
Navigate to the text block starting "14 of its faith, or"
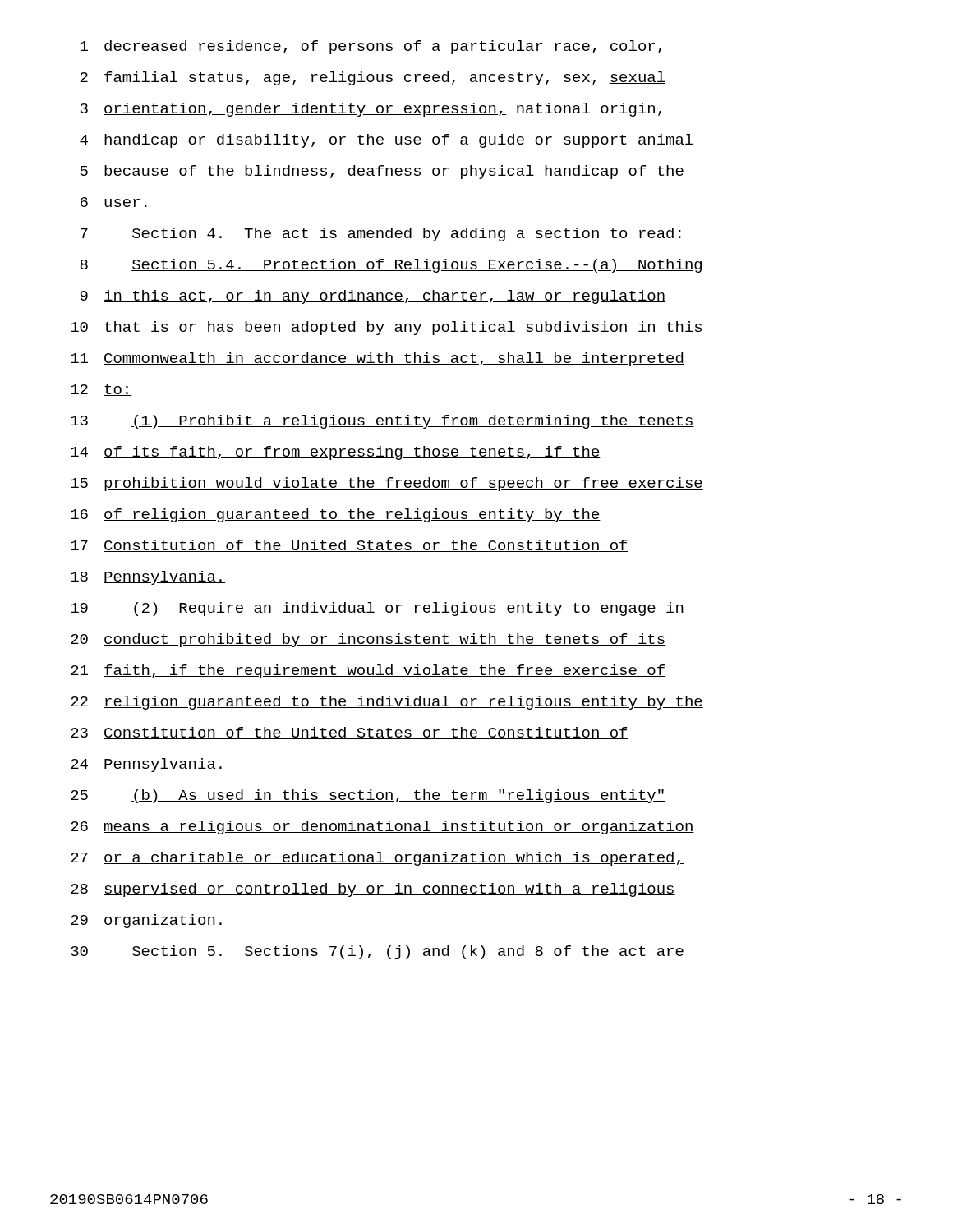pos(325,453)
